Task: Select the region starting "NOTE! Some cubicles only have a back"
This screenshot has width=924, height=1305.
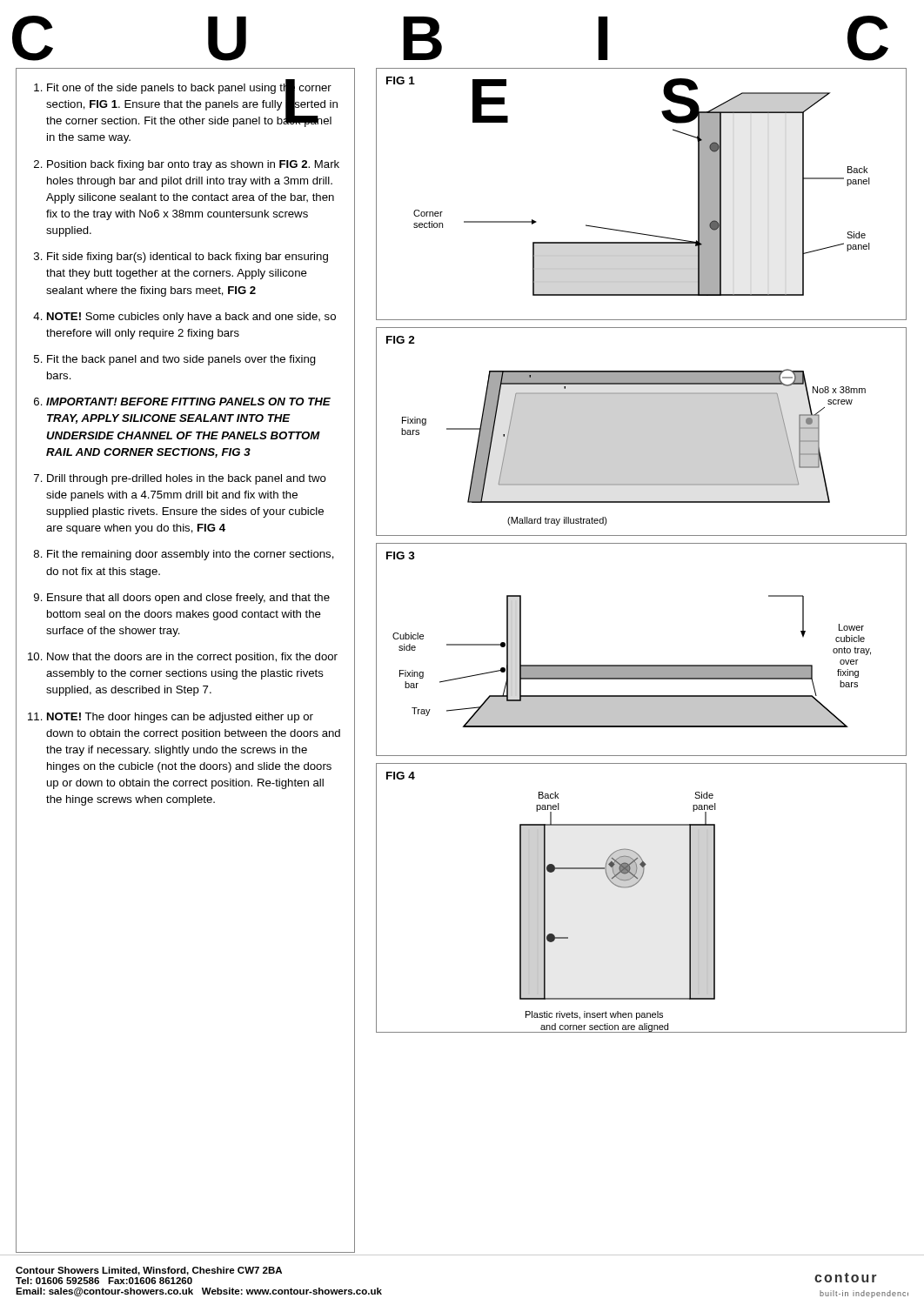Action: tap(191, 324)
